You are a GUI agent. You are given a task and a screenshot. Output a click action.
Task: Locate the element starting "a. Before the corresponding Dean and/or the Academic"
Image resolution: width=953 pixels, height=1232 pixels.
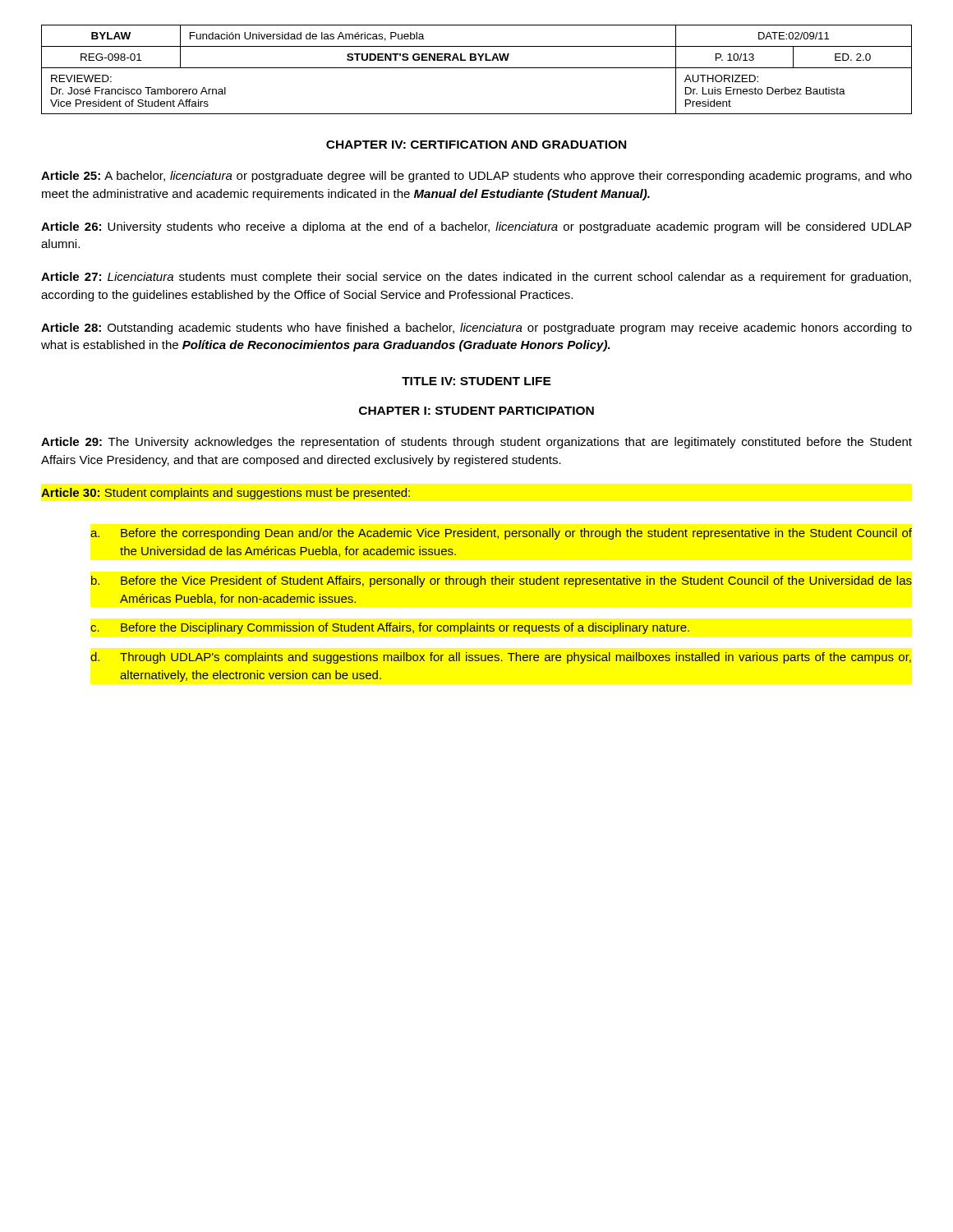[x=501, y=542]
